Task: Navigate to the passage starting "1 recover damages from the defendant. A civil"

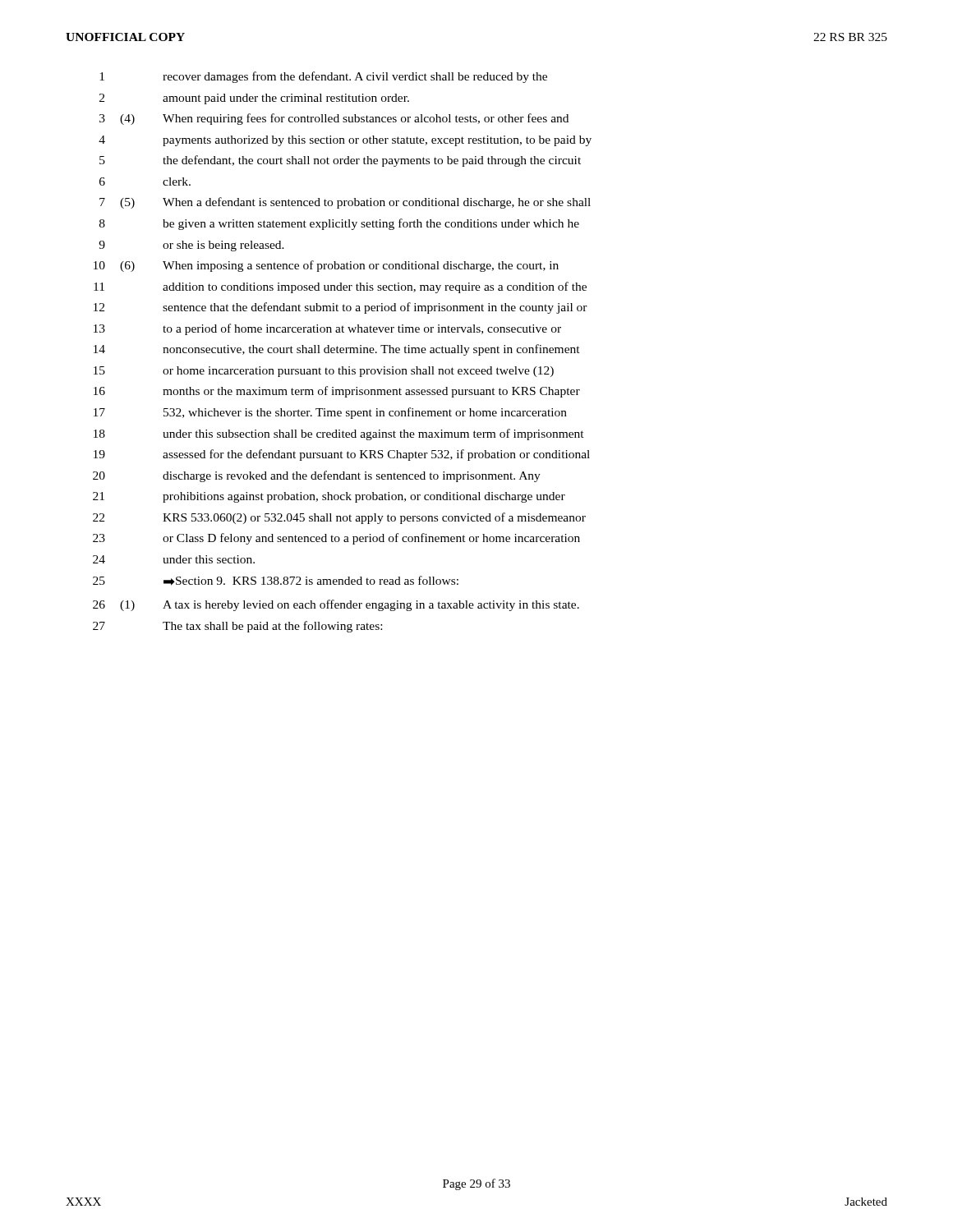Action: 476,76
